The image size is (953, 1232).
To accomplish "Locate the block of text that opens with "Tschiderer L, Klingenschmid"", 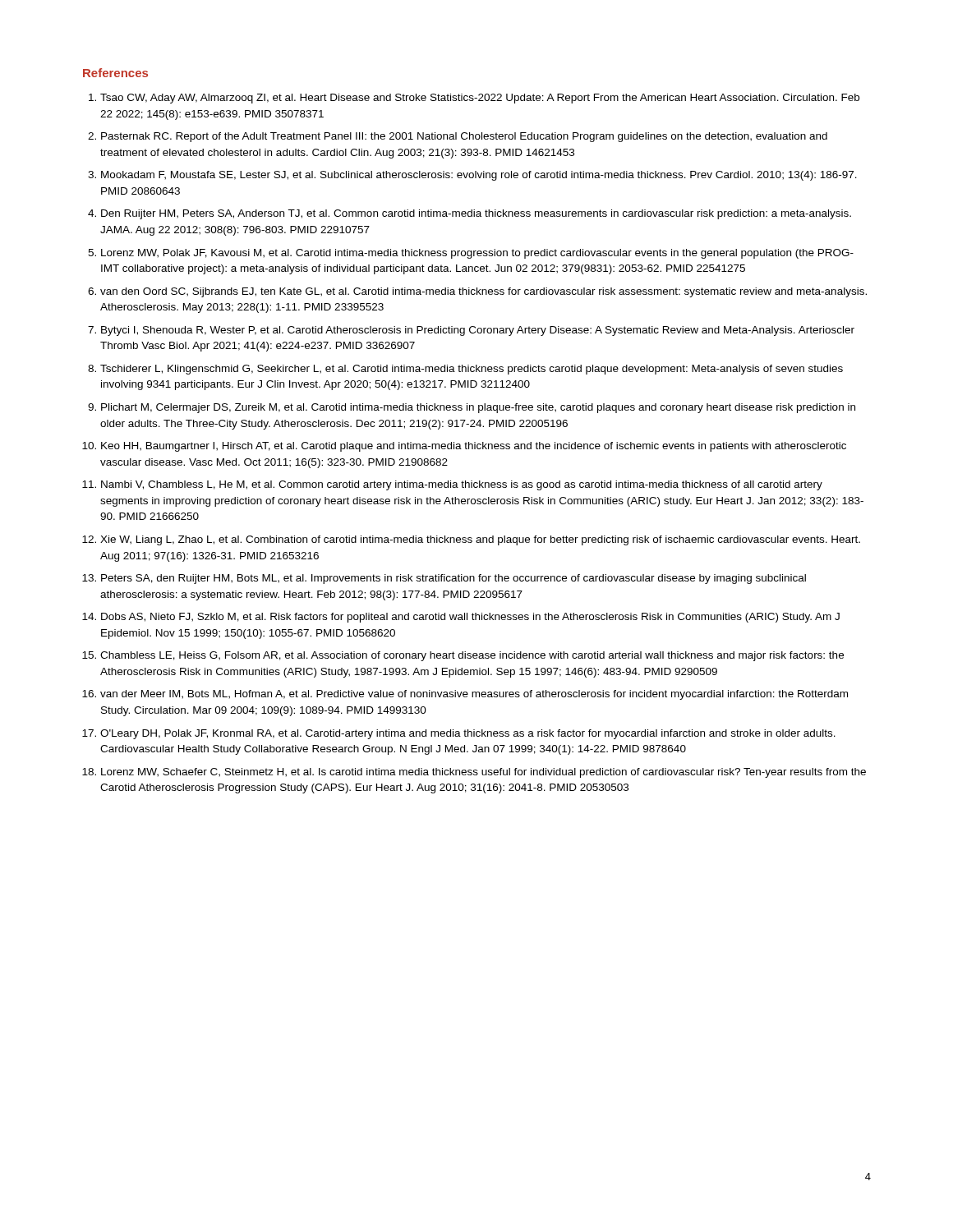I will coord(472,376).
